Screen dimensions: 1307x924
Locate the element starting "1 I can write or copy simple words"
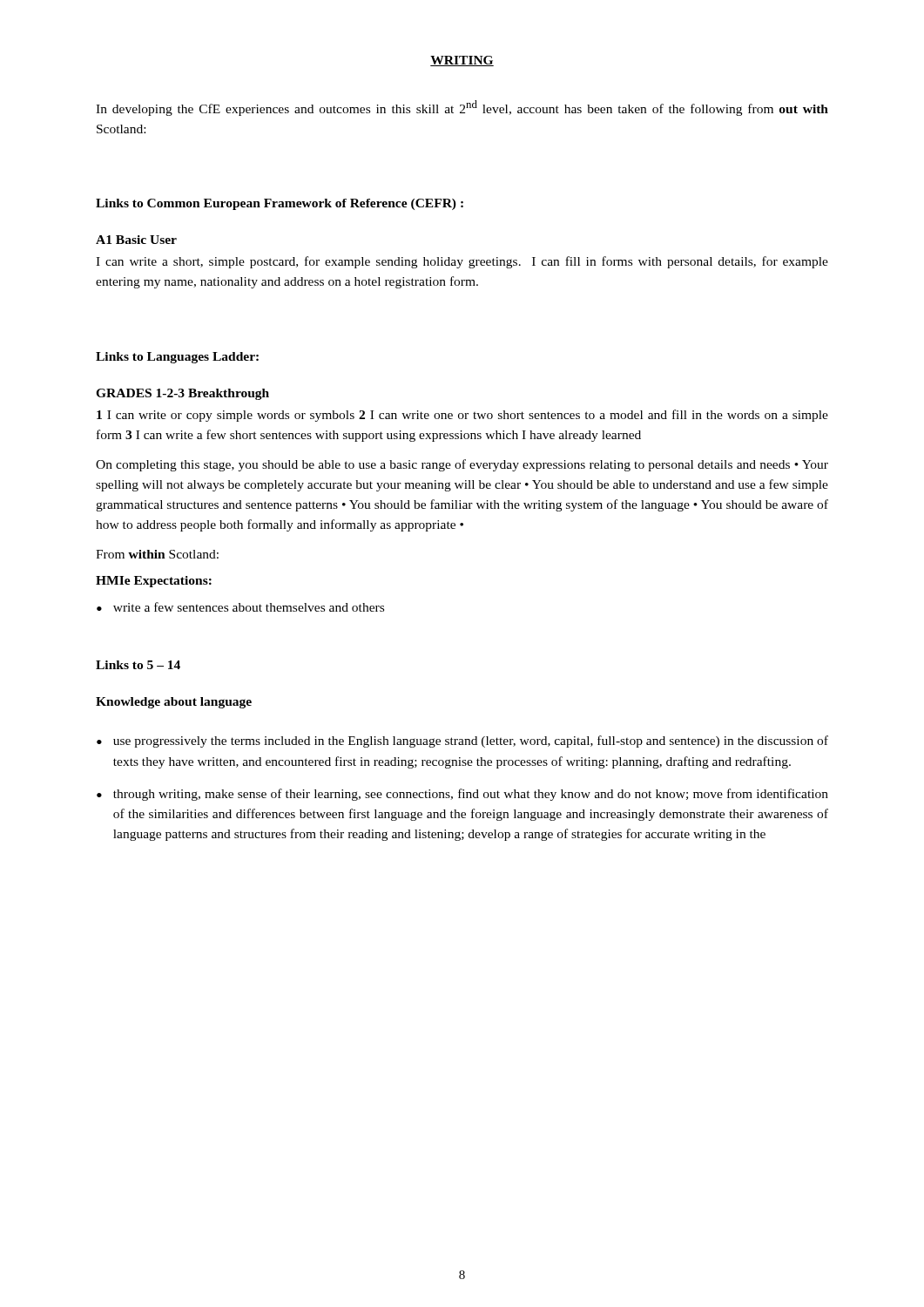click(x=462, y=425)
